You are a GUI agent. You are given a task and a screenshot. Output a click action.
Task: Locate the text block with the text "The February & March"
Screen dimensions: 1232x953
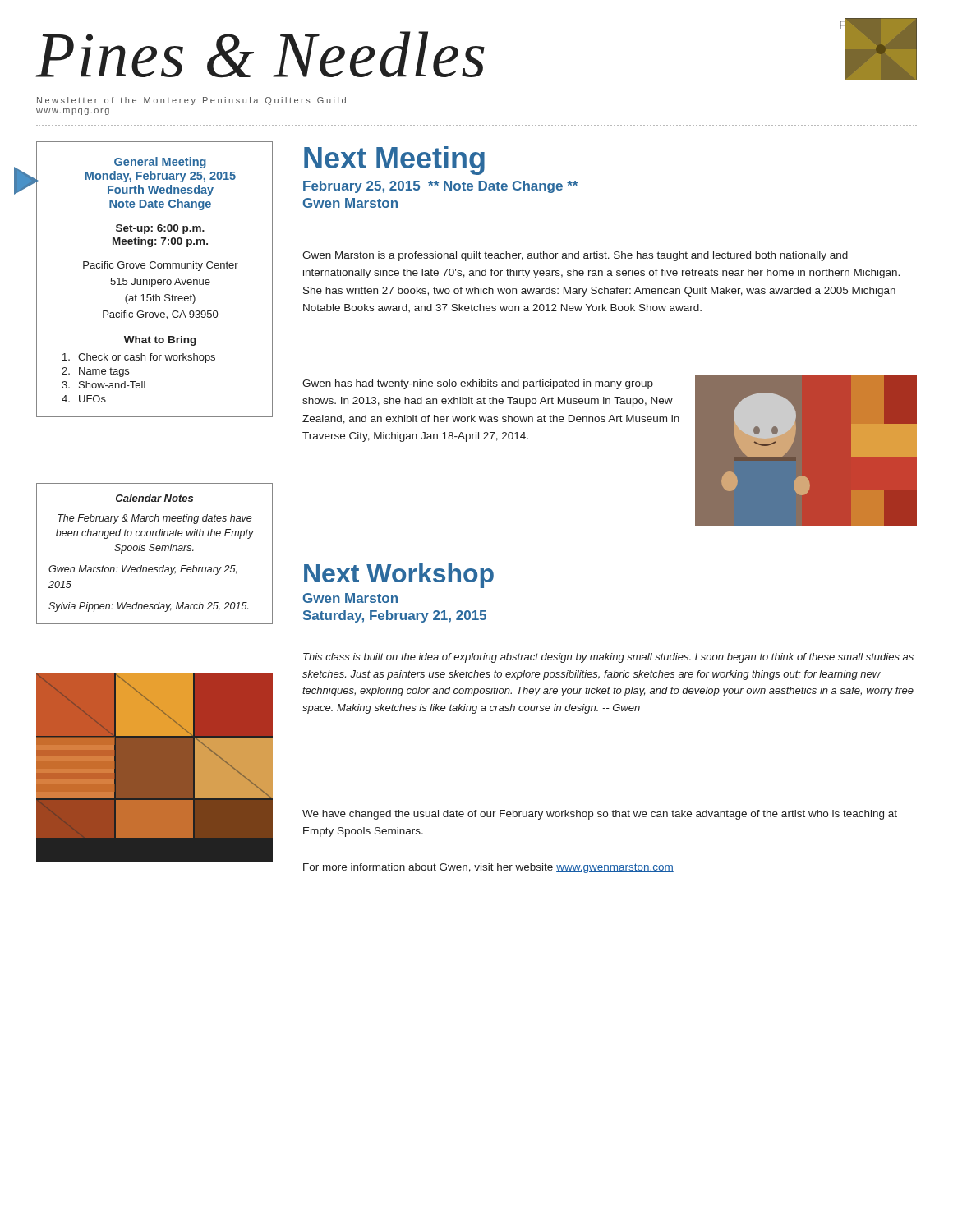[154, 533]
